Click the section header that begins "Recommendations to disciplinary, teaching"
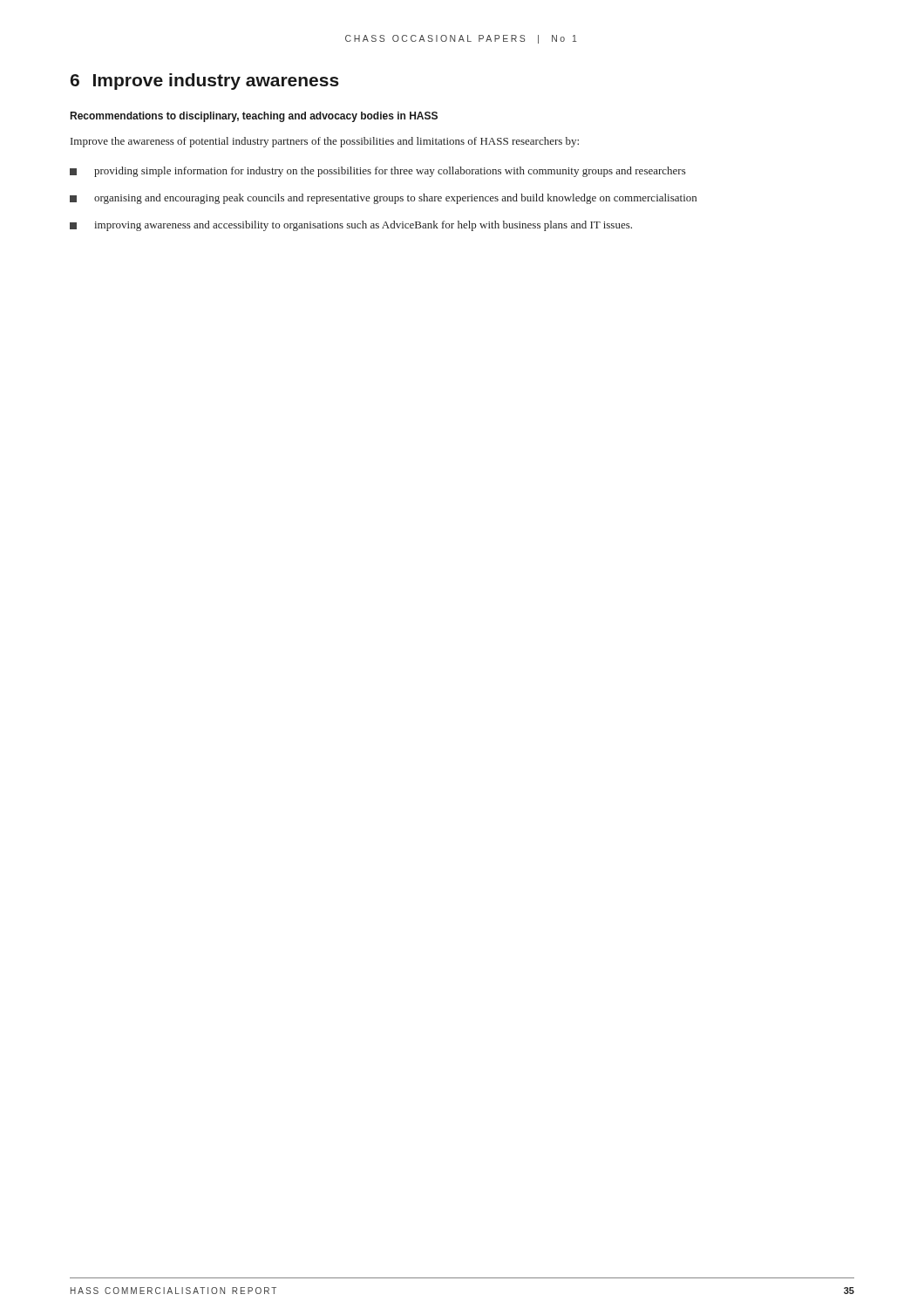 pos(254,117)
